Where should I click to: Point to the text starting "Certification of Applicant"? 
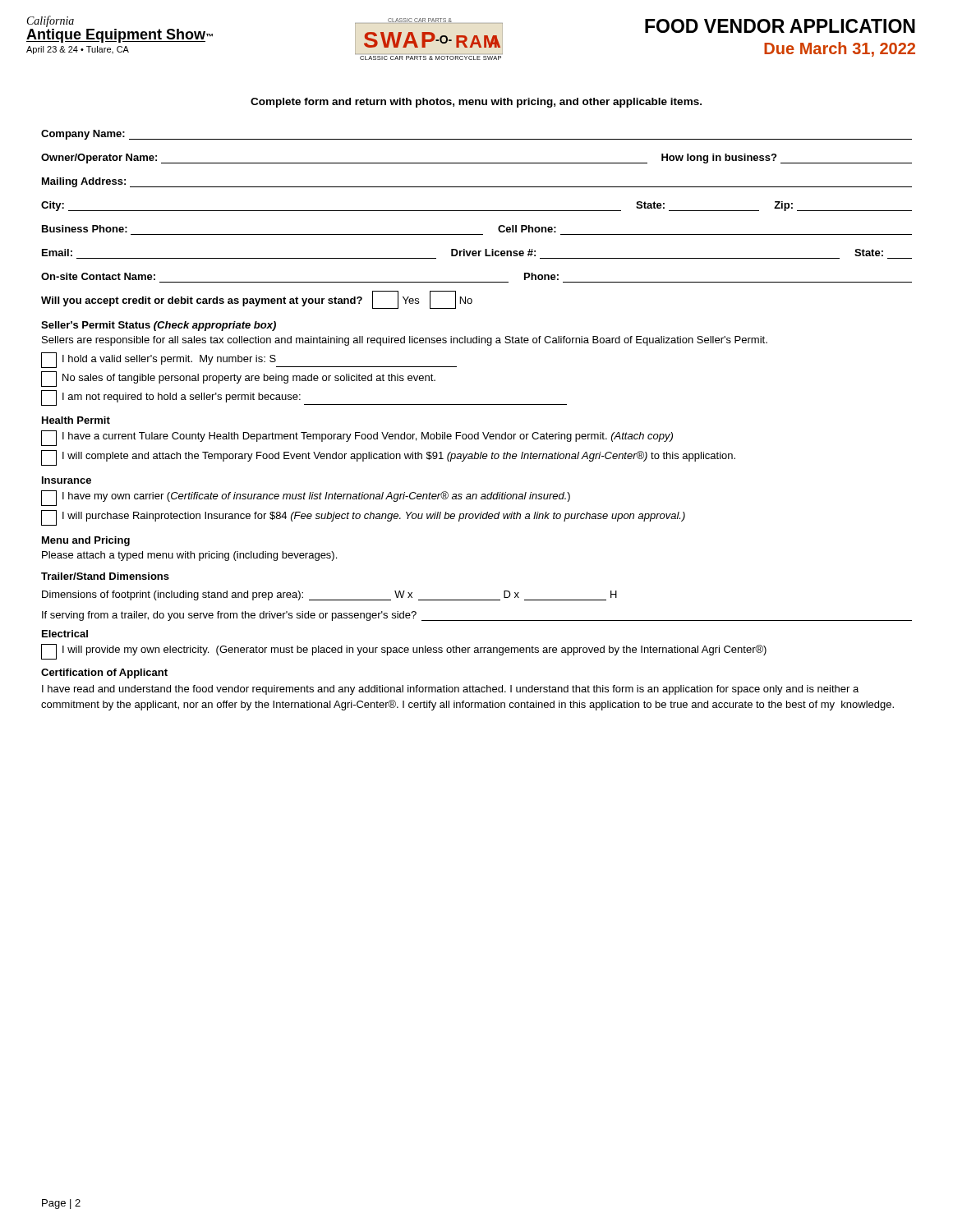tap(104, 672)
